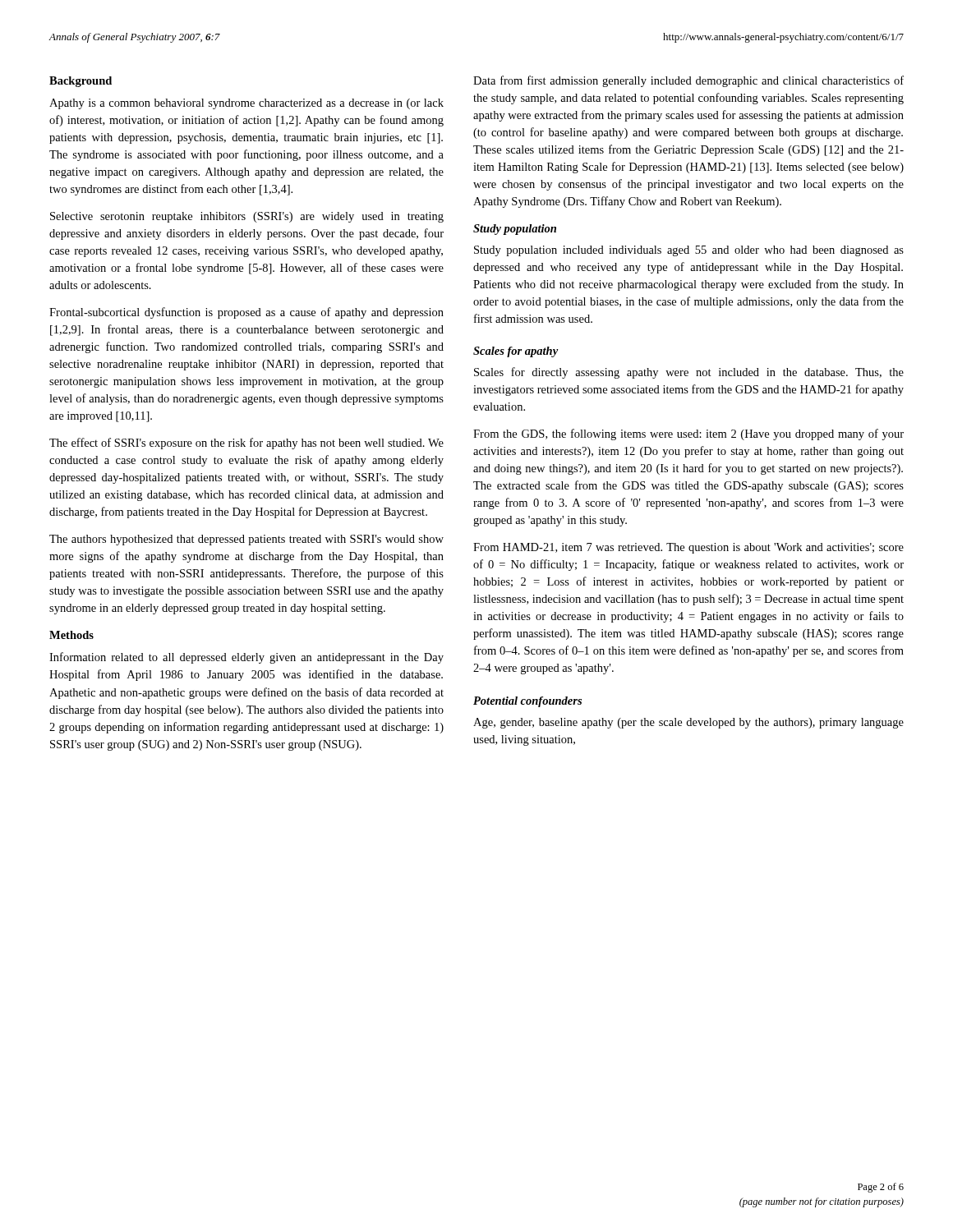Point to the region starting "Scales for apathy"
The width and height of the screenshot is (953, 1232).
coord(516,352)
